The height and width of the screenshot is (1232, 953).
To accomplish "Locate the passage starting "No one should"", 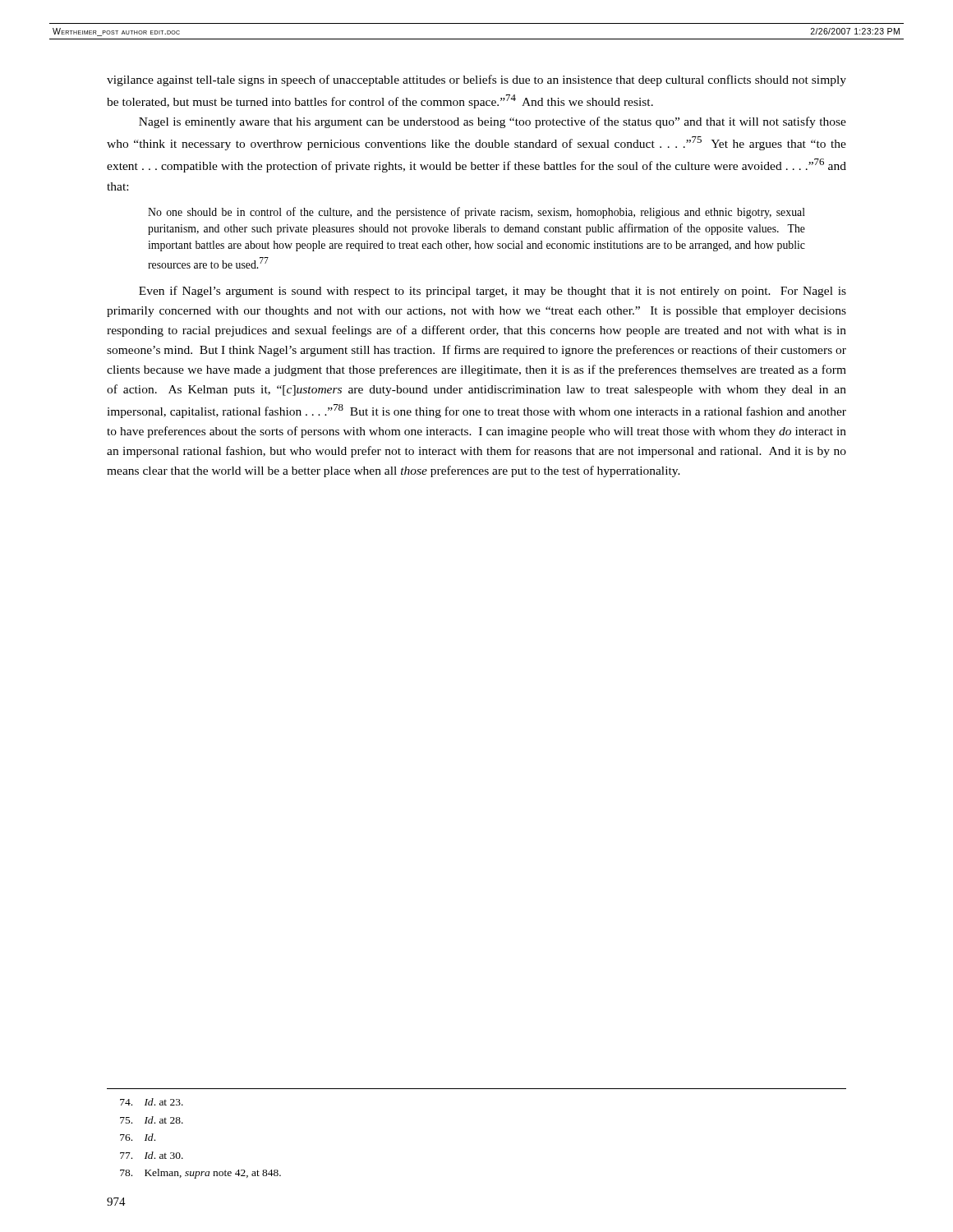I will (x=476, y=238).
